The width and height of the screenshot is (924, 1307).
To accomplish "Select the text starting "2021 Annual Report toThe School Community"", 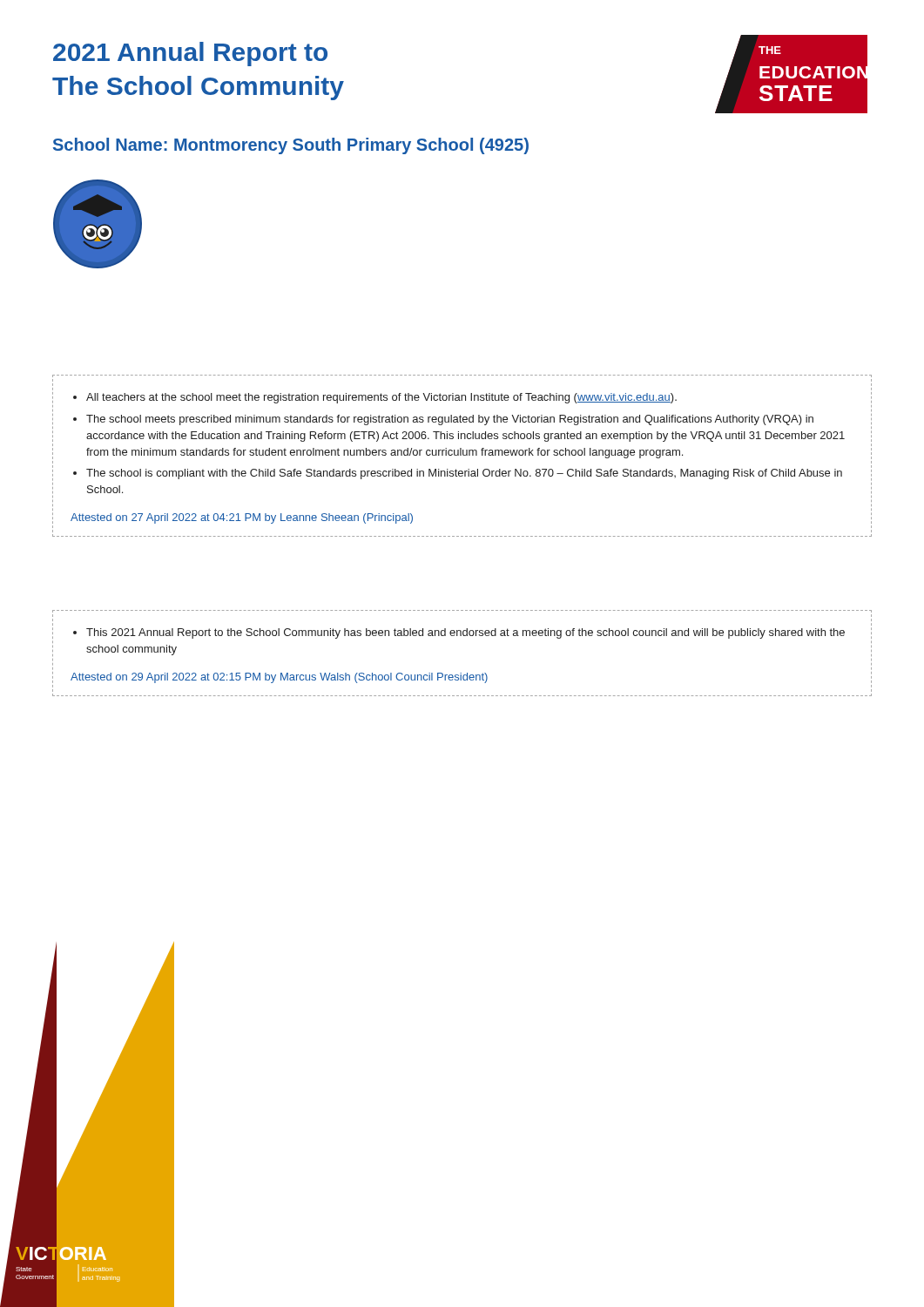I will click(x=190, y=54).
